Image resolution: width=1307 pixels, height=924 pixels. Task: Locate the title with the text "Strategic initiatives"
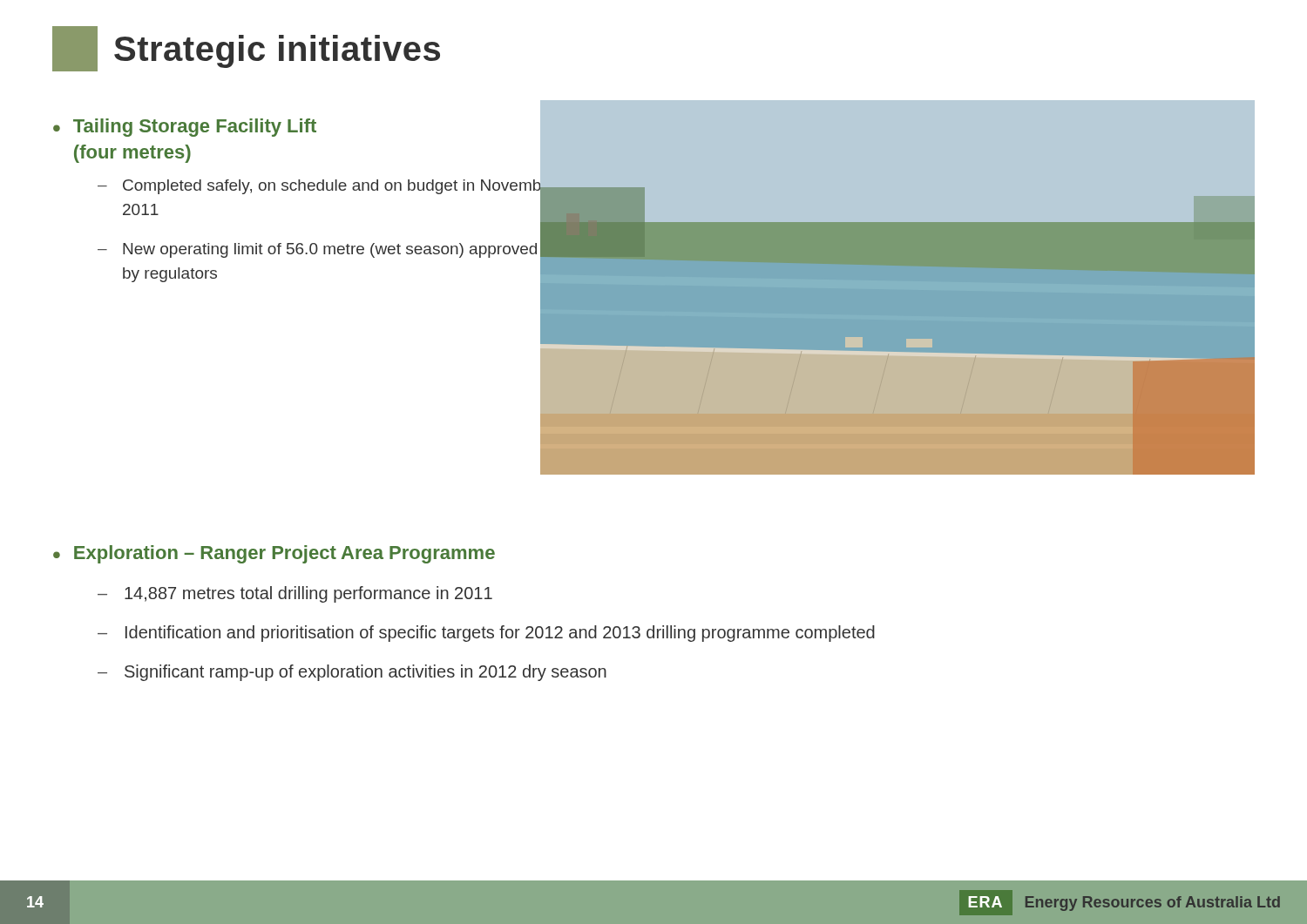click(247, 49)
